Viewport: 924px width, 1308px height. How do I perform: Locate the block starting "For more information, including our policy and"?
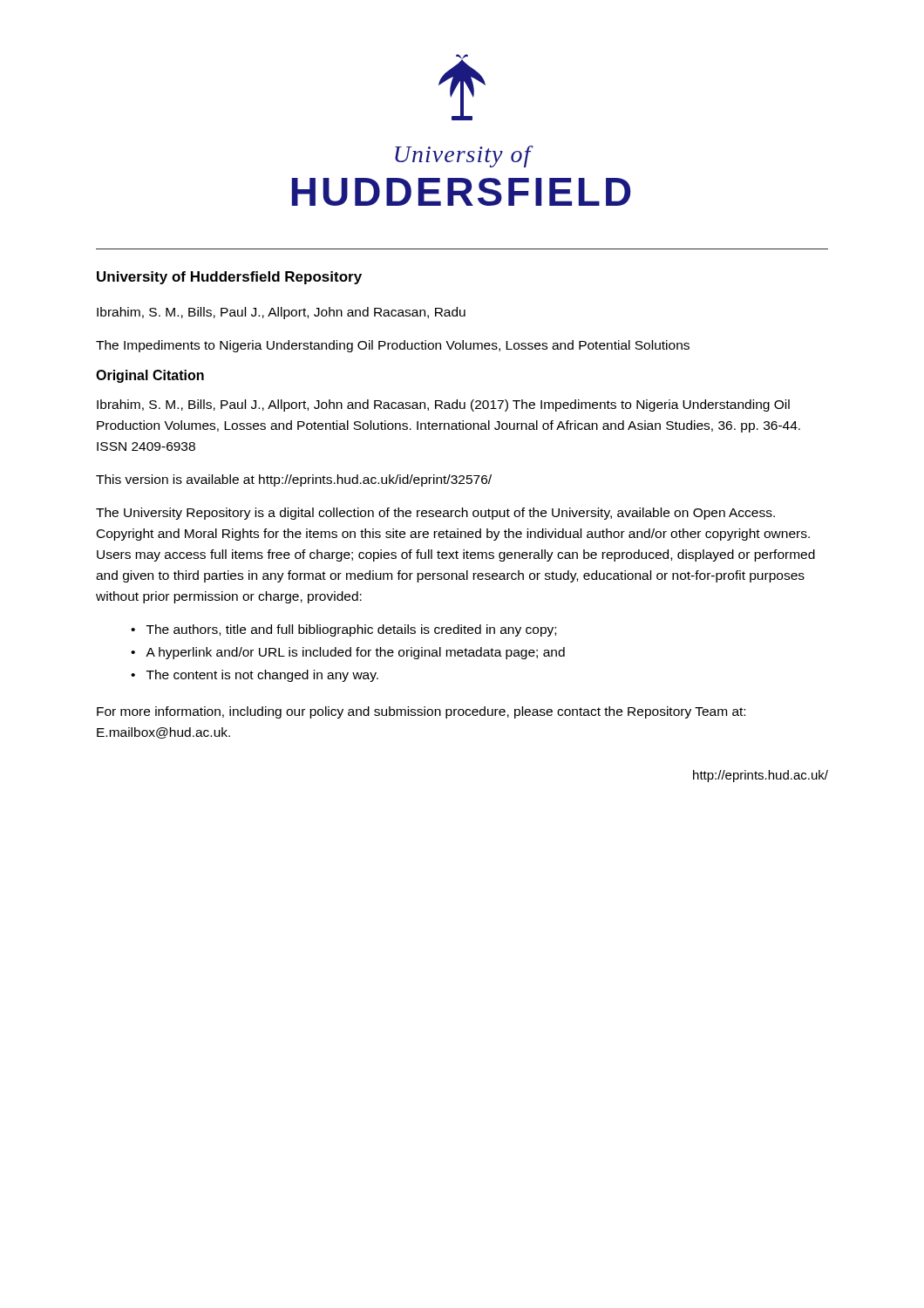point(421,722)
